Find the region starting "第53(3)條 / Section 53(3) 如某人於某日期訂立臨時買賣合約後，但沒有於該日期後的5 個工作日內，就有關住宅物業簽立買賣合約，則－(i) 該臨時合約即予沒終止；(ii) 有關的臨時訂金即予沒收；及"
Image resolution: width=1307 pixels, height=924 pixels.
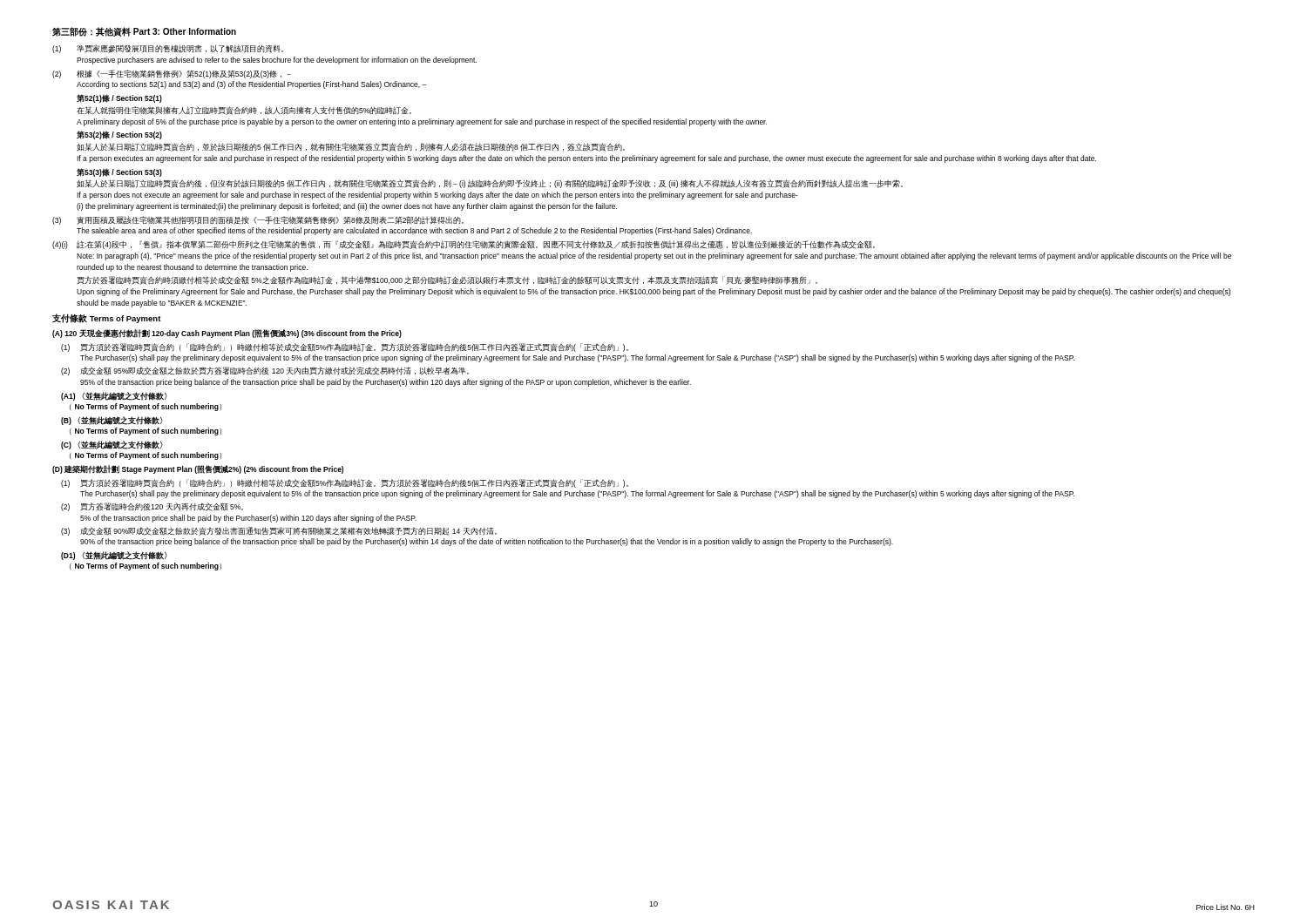coord(666,189)
